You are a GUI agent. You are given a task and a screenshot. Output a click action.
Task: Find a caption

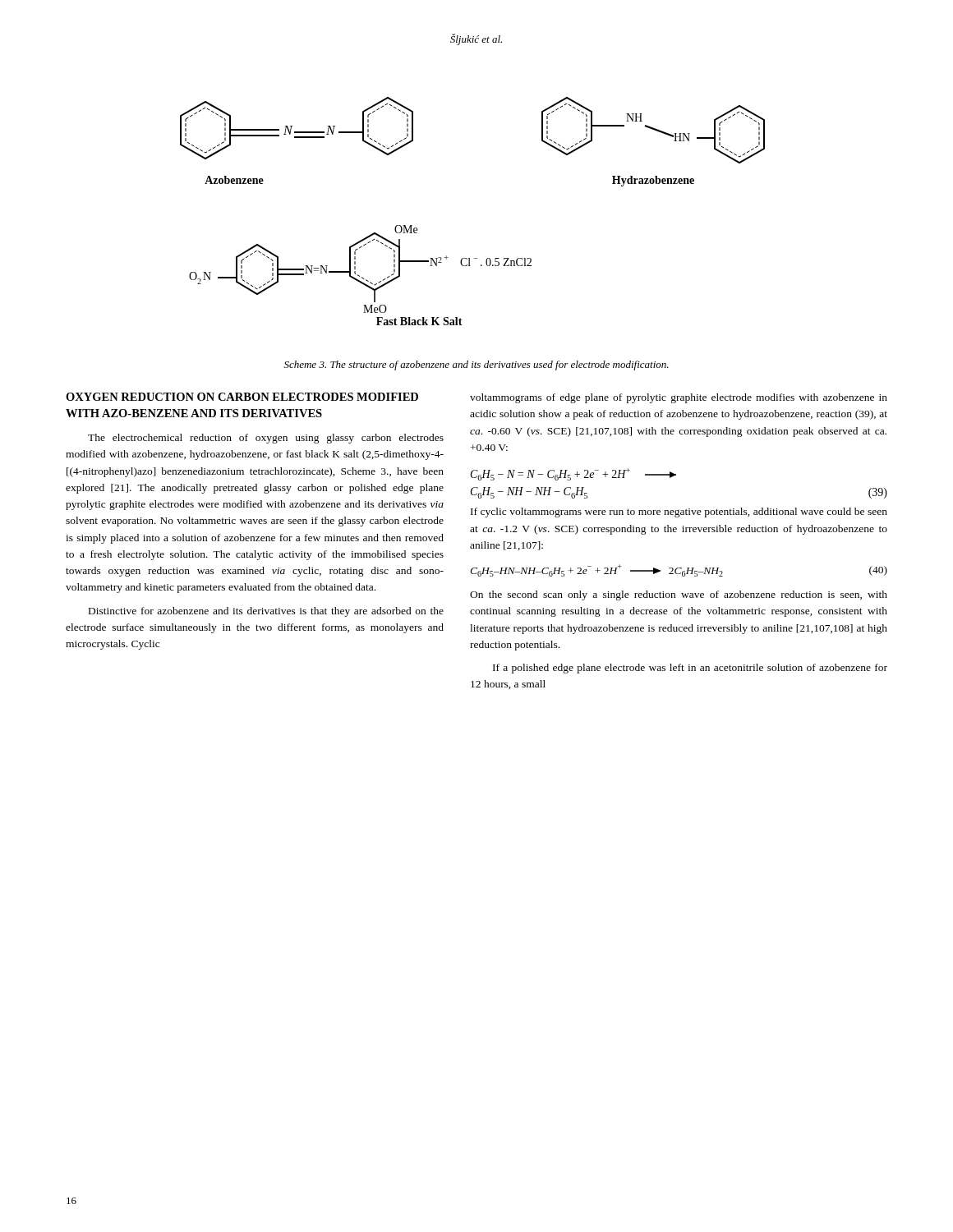(x=476, y=364)
